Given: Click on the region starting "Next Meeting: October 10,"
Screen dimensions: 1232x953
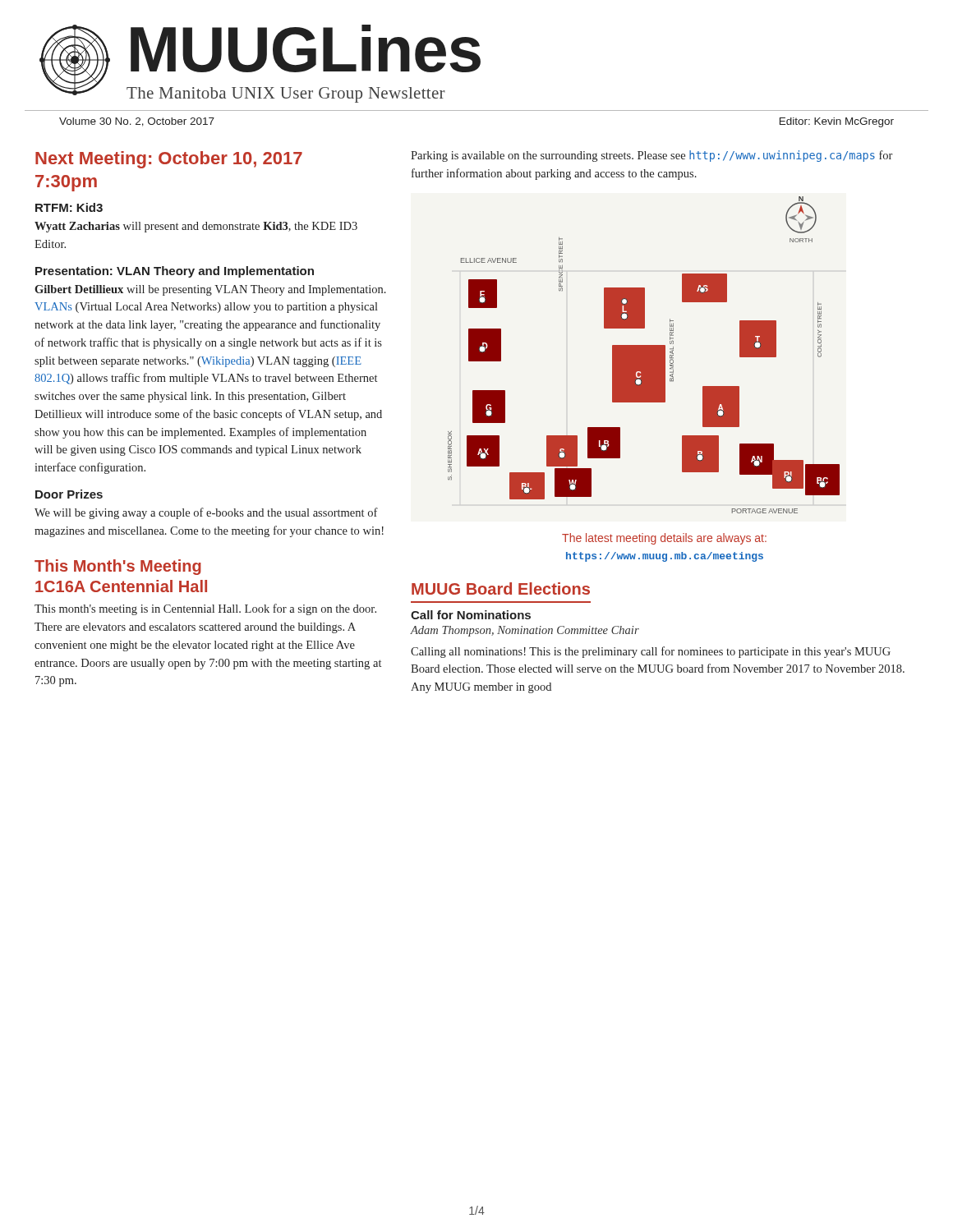Looking at the screenshot, I should click(x=169, y=169).
